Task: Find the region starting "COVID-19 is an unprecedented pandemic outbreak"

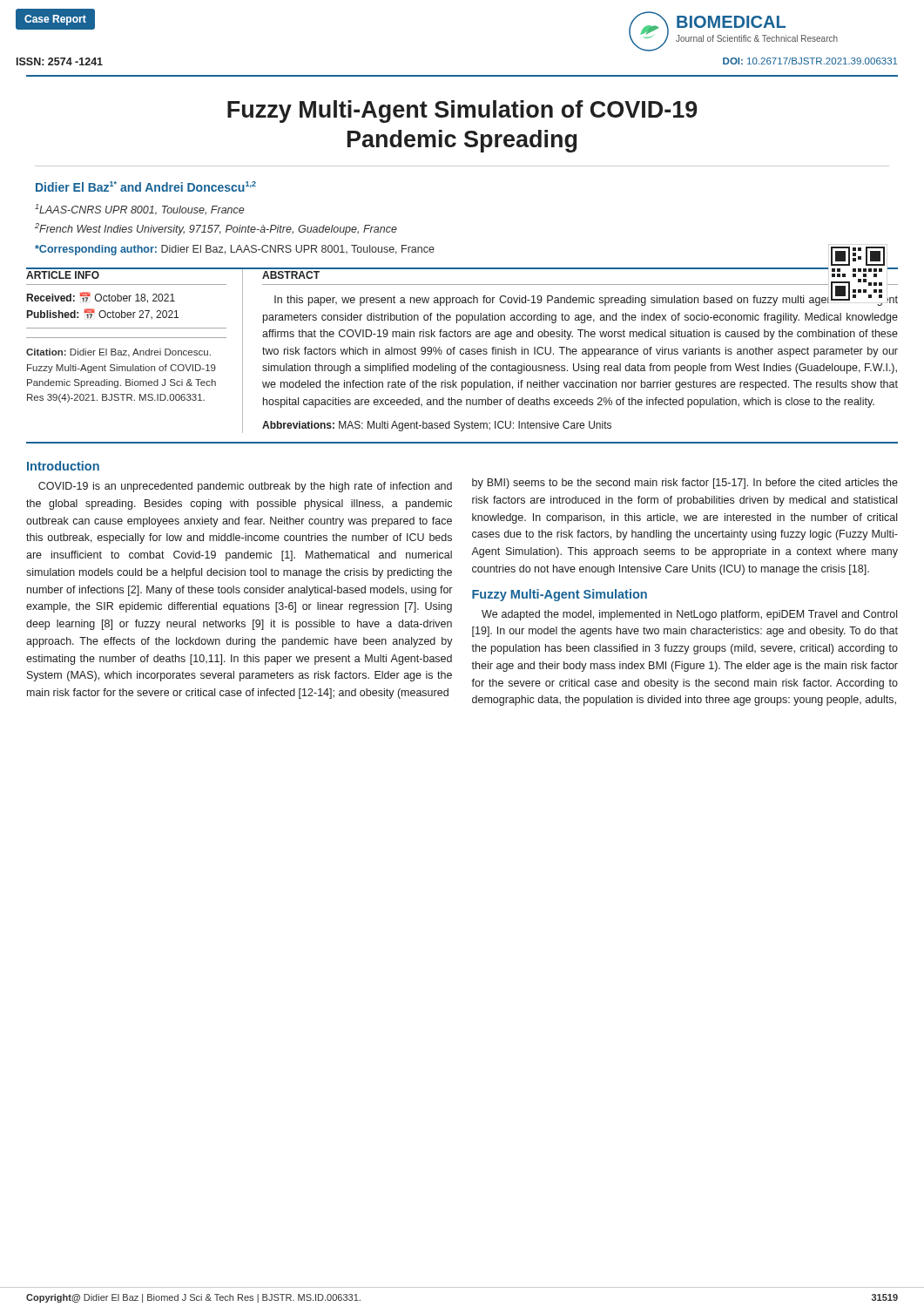Action: (x=239, y=590)
